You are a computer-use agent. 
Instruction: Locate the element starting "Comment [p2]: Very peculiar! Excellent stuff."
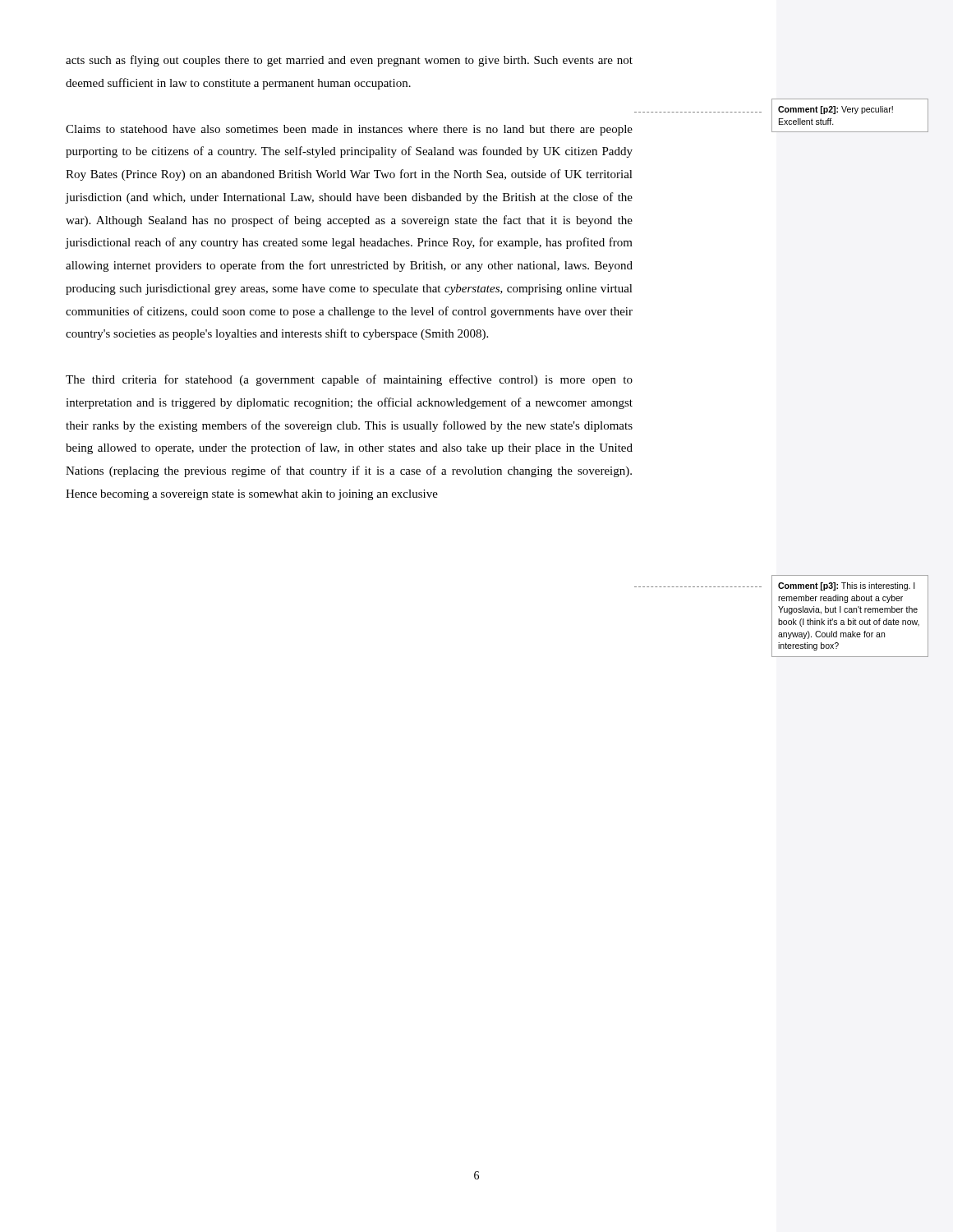click(836, 115)
